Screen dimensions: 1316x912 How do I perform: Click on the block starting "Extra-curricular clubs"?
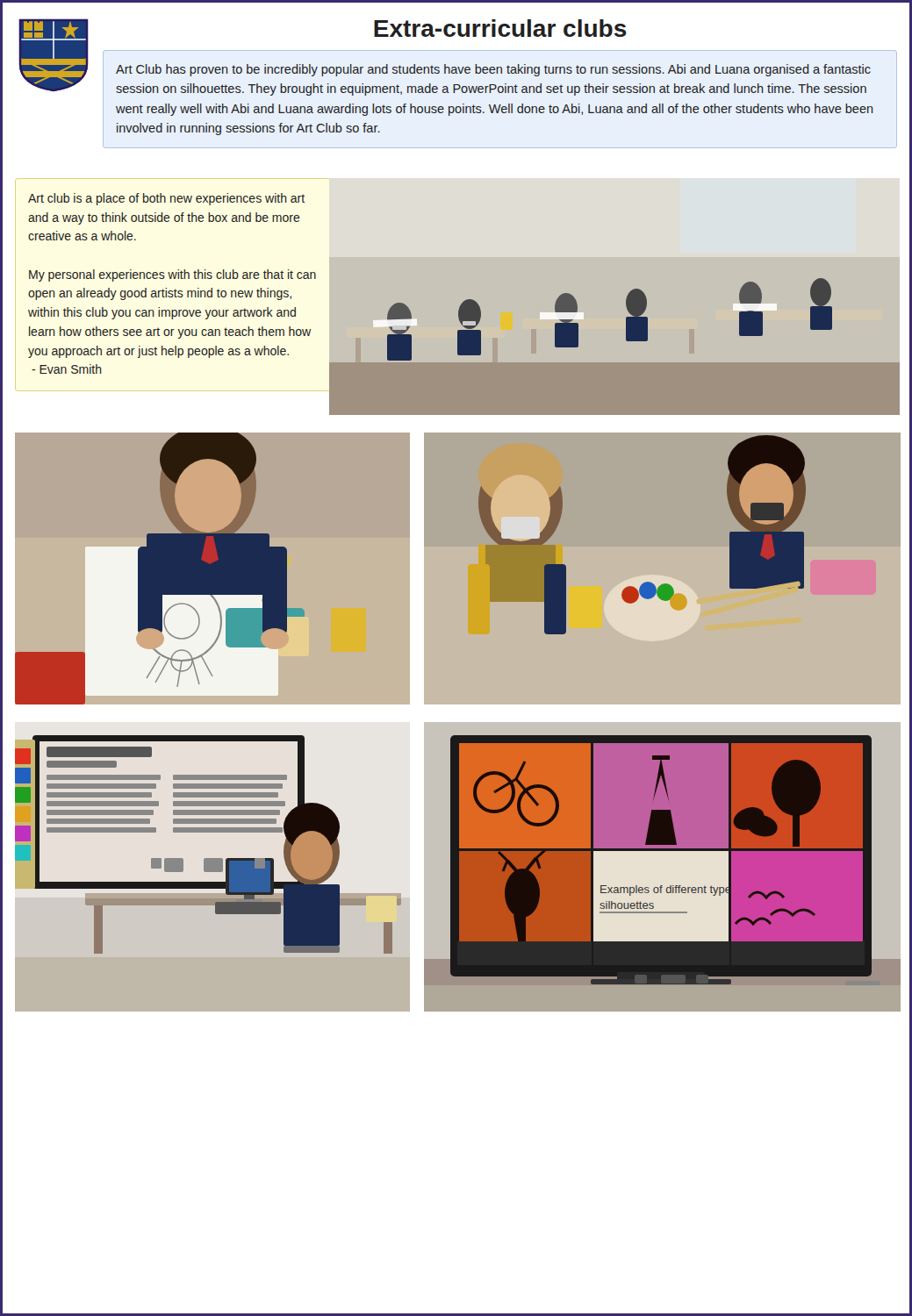(x=500, y=28)
